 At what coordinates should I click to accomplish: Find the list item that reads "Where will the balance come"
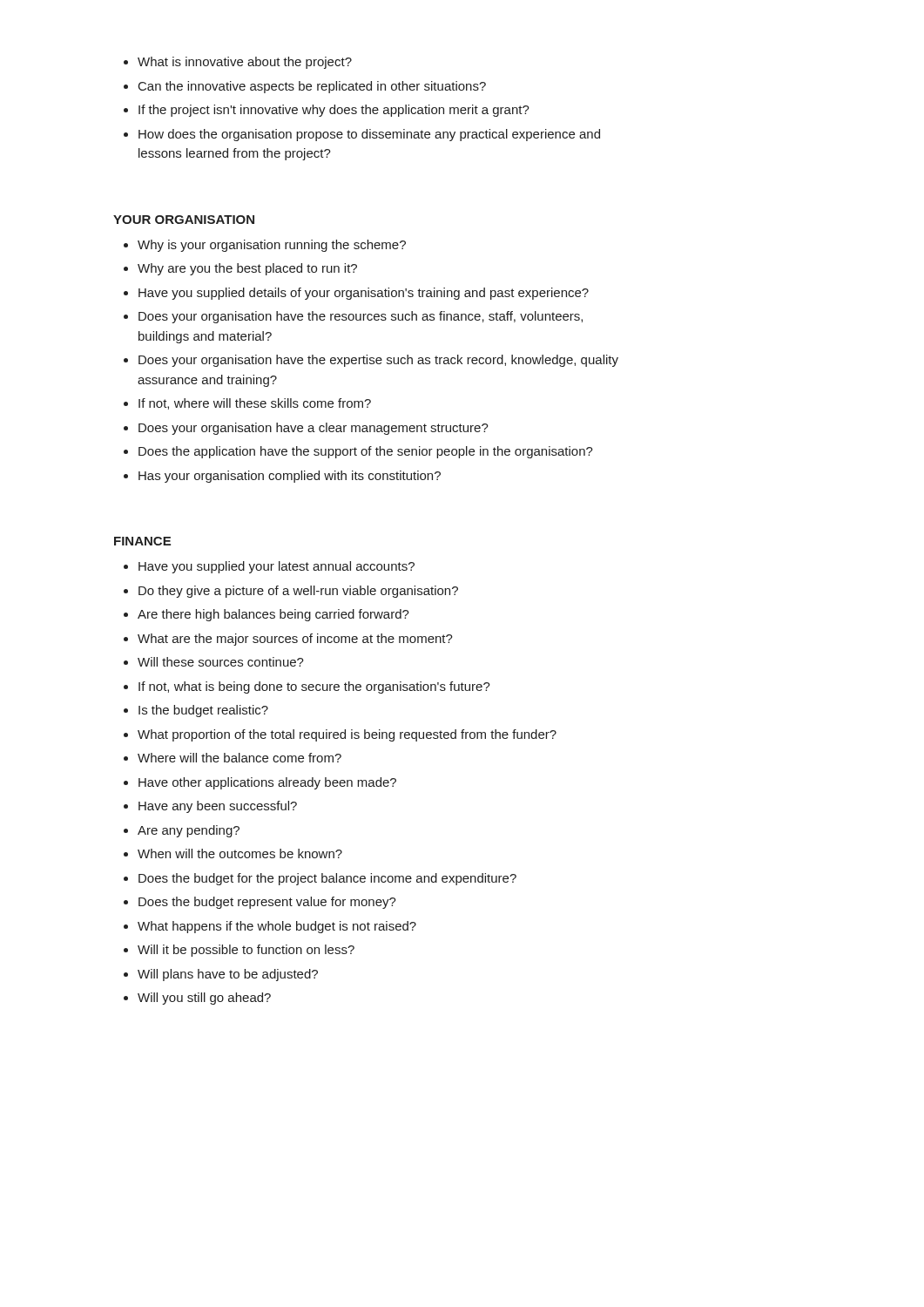tap(240, 758)
